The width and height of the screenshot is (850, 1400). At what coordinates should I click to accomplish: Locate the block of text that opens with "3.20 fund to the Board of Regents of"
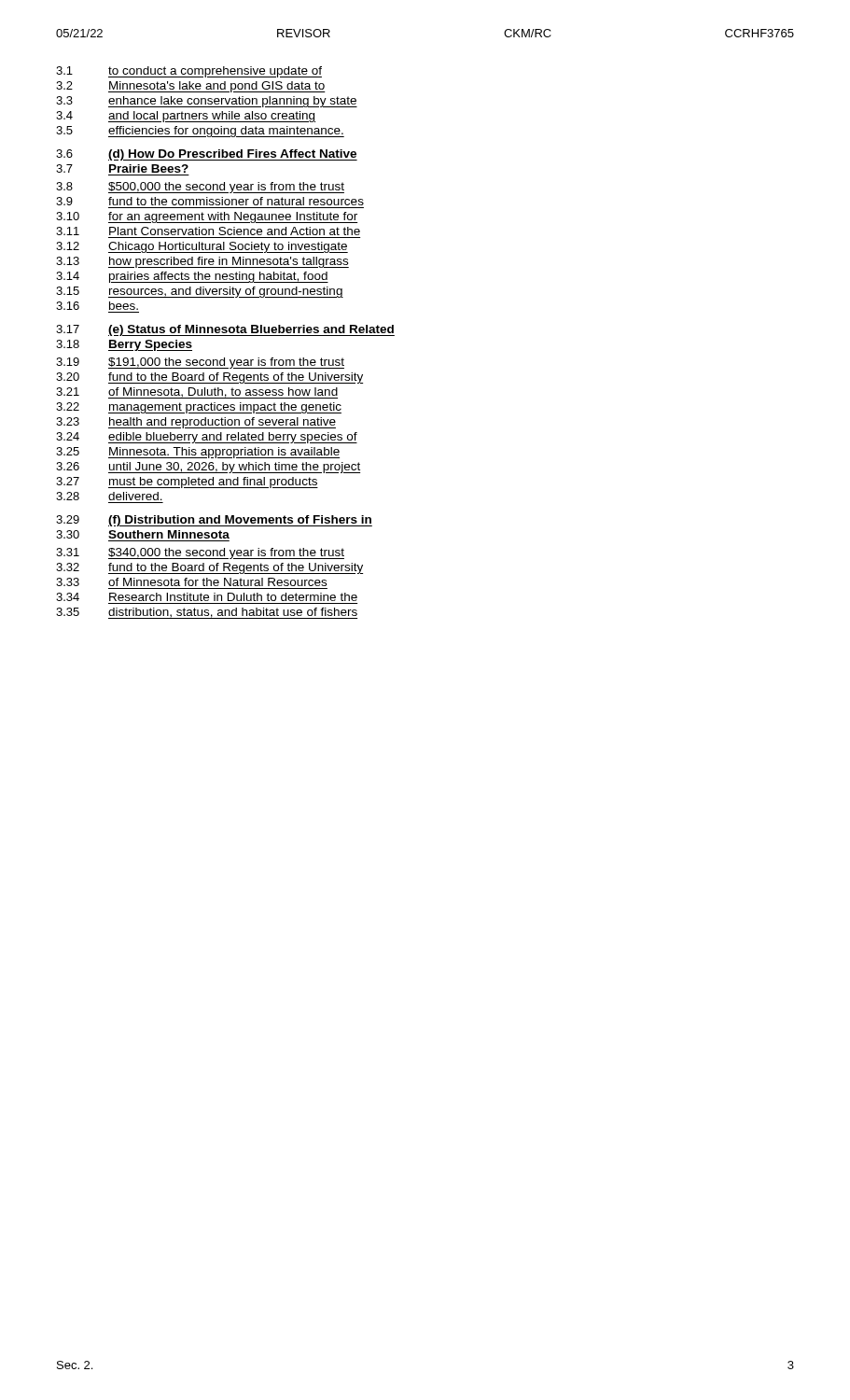point(210,377)
